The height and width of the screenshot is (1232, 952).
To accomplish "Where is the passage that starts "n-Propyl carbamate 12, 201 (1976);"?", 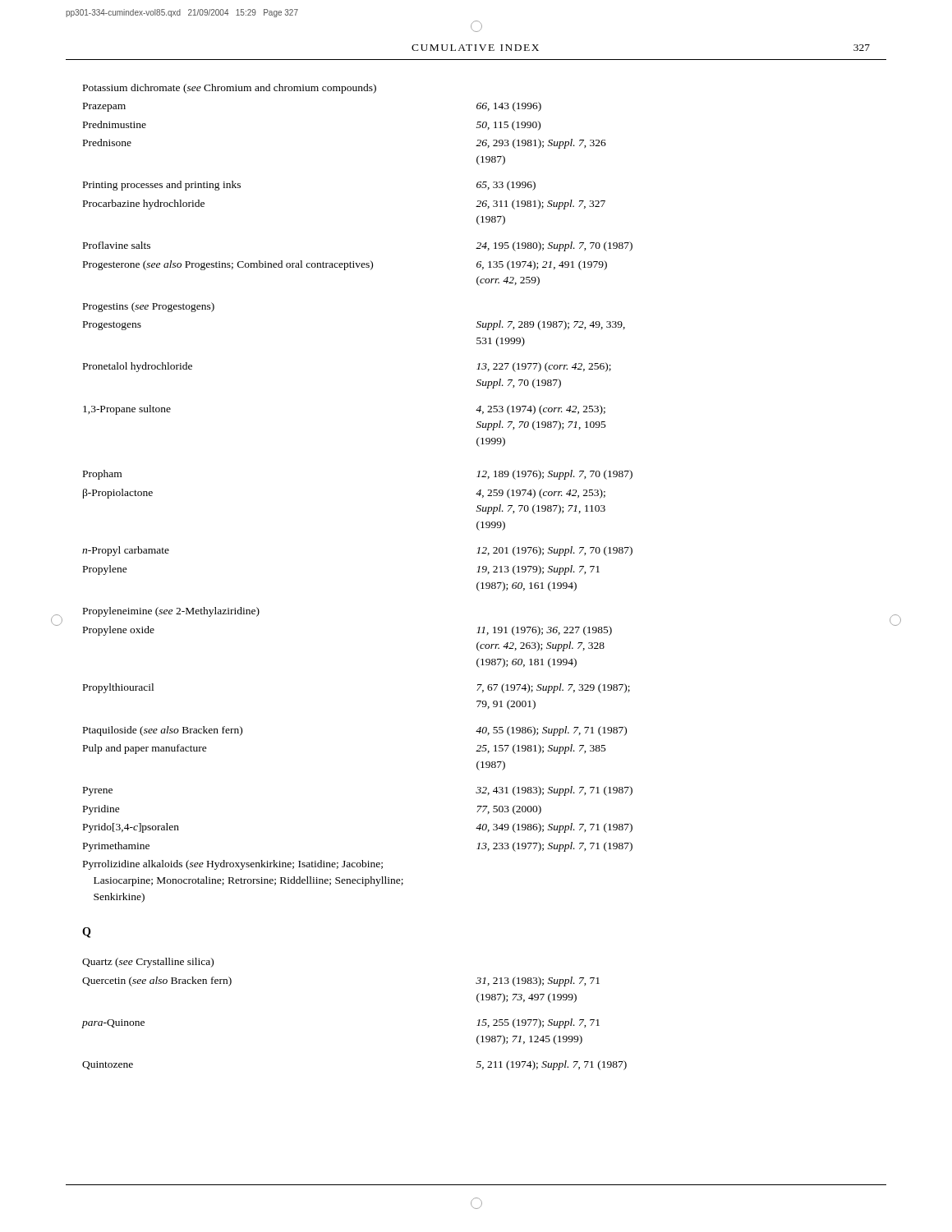I will [476, 550].
